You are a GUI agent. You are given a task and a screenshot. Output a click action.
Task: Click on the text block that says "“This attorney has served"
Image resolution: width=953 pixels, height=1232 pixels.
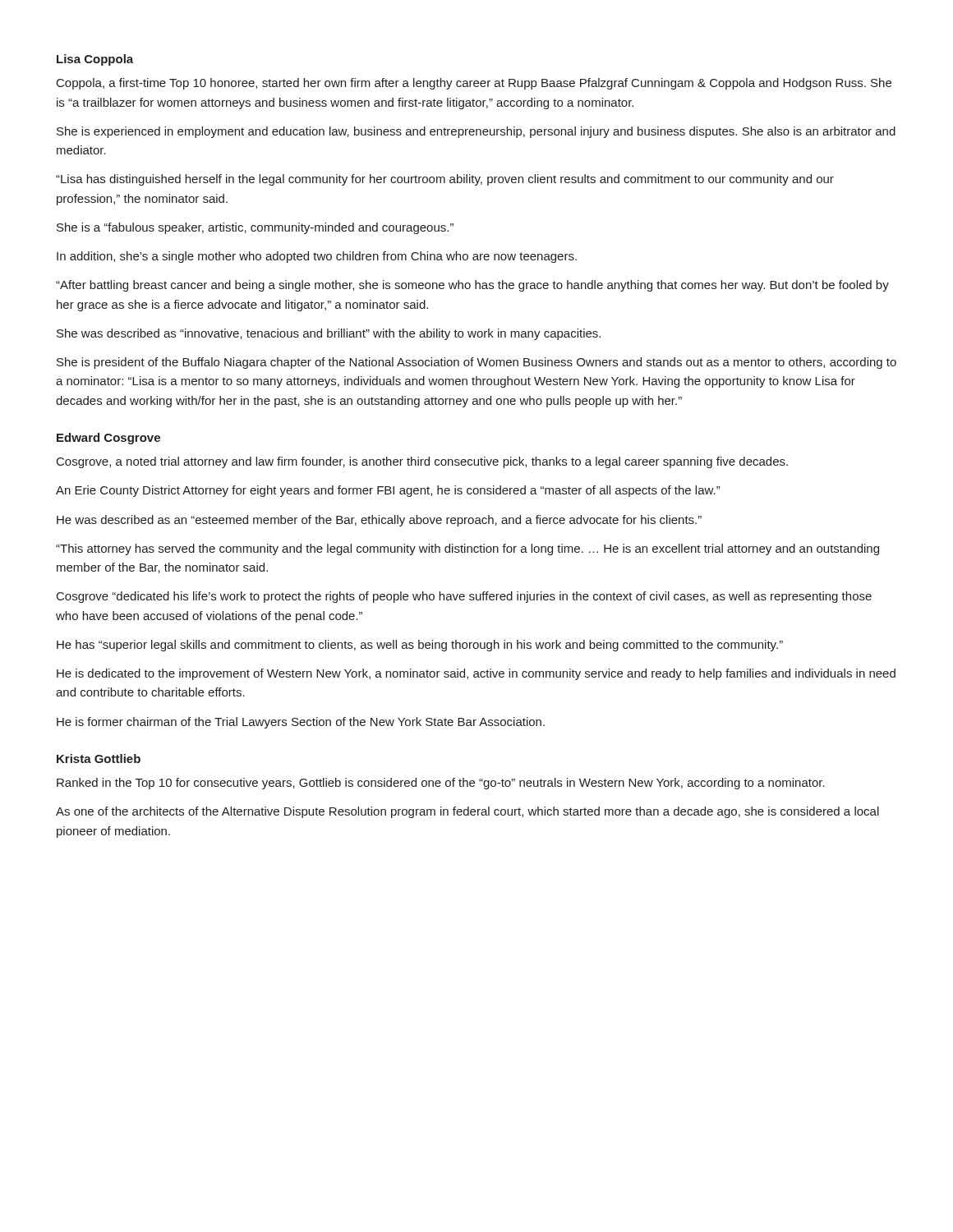pyautogui.click(x=468, y=558)
